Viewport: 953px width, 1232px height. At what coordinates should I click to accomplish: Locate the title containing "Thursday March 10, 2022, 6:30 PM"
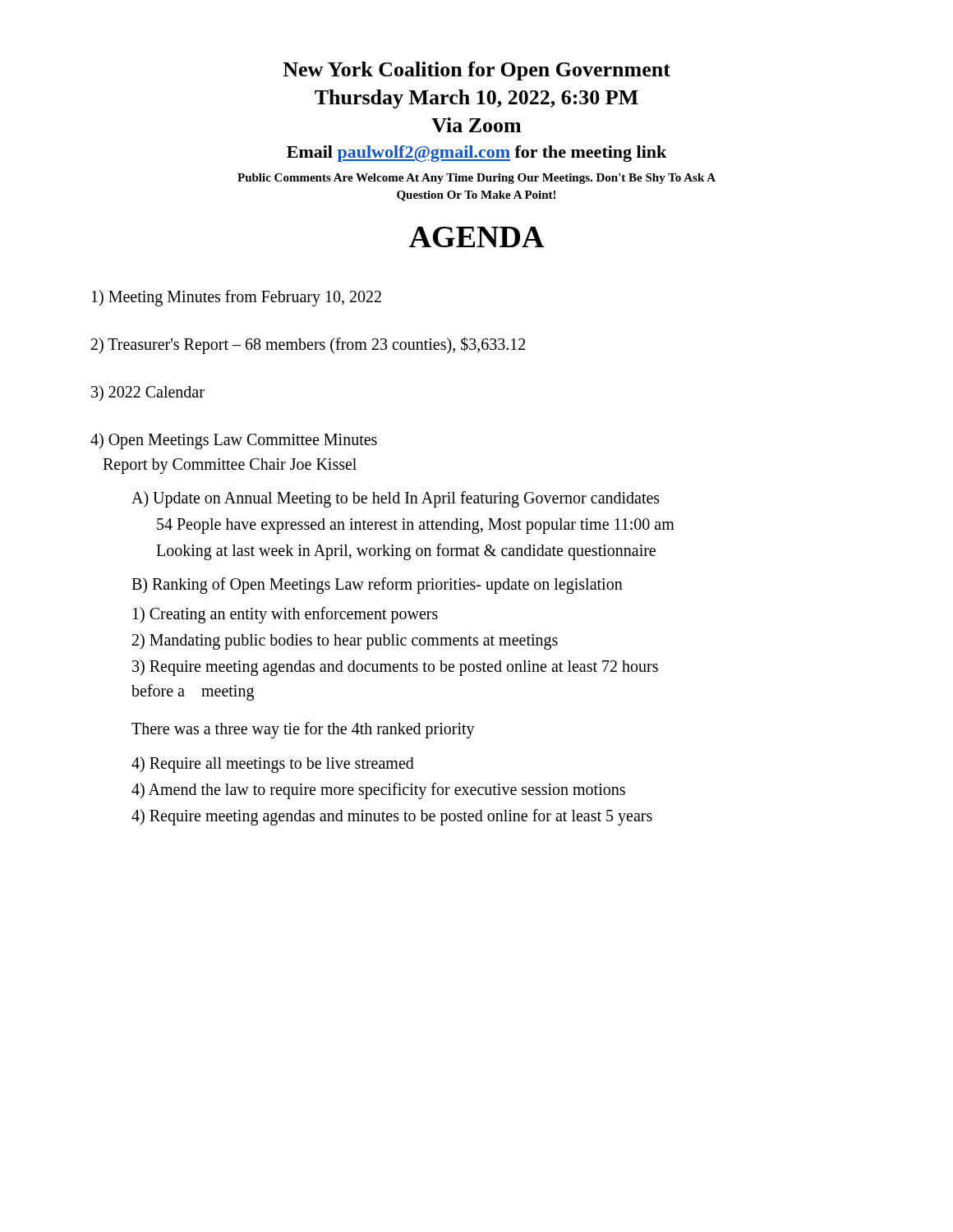click(x=476, y=97)
